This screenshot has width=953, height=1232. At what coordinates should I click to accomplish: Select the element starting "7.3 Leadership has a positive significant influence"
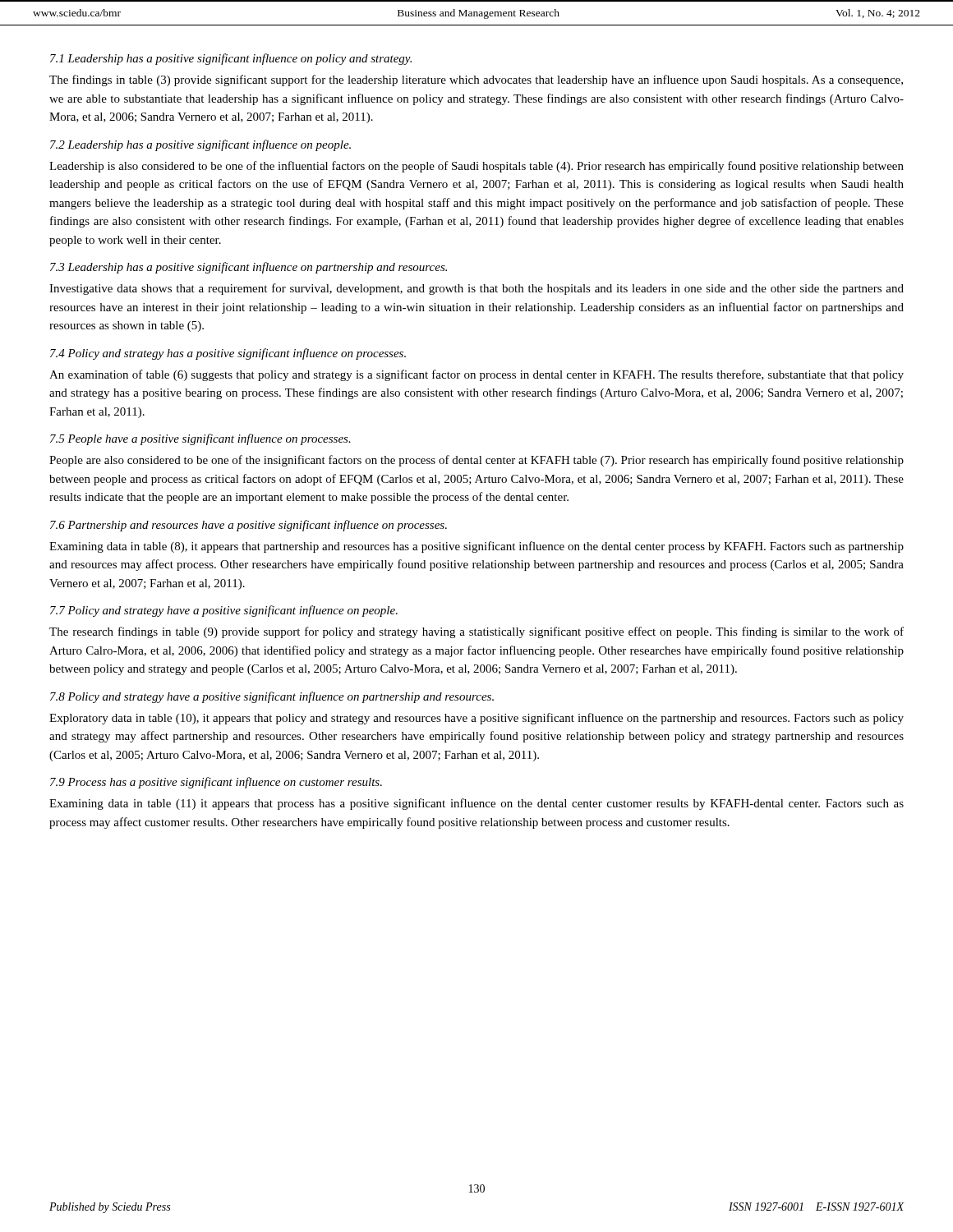coord(249,267)
